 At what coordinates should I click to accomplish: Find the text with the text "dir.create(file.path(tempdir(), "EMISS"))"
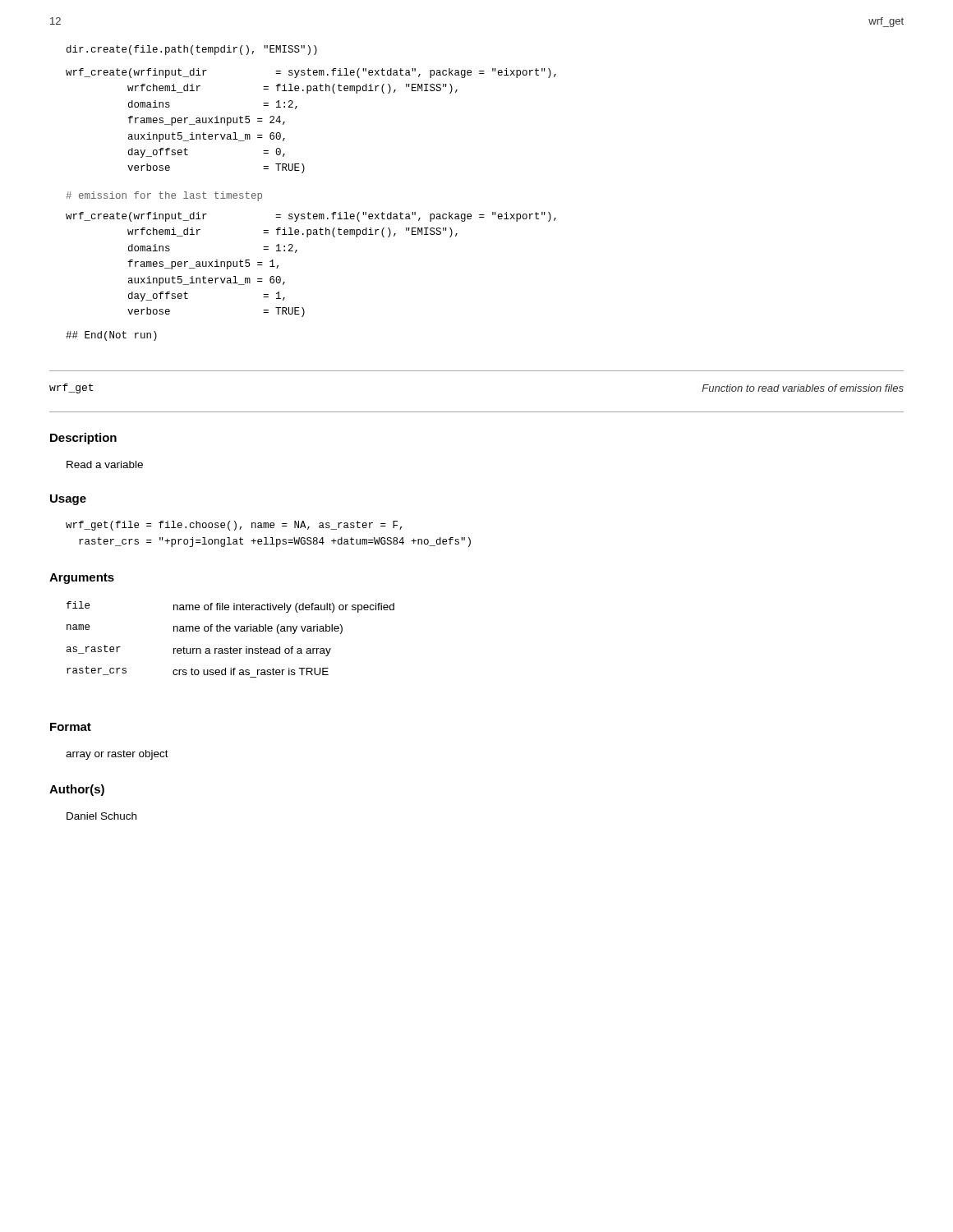coord(192,50)
